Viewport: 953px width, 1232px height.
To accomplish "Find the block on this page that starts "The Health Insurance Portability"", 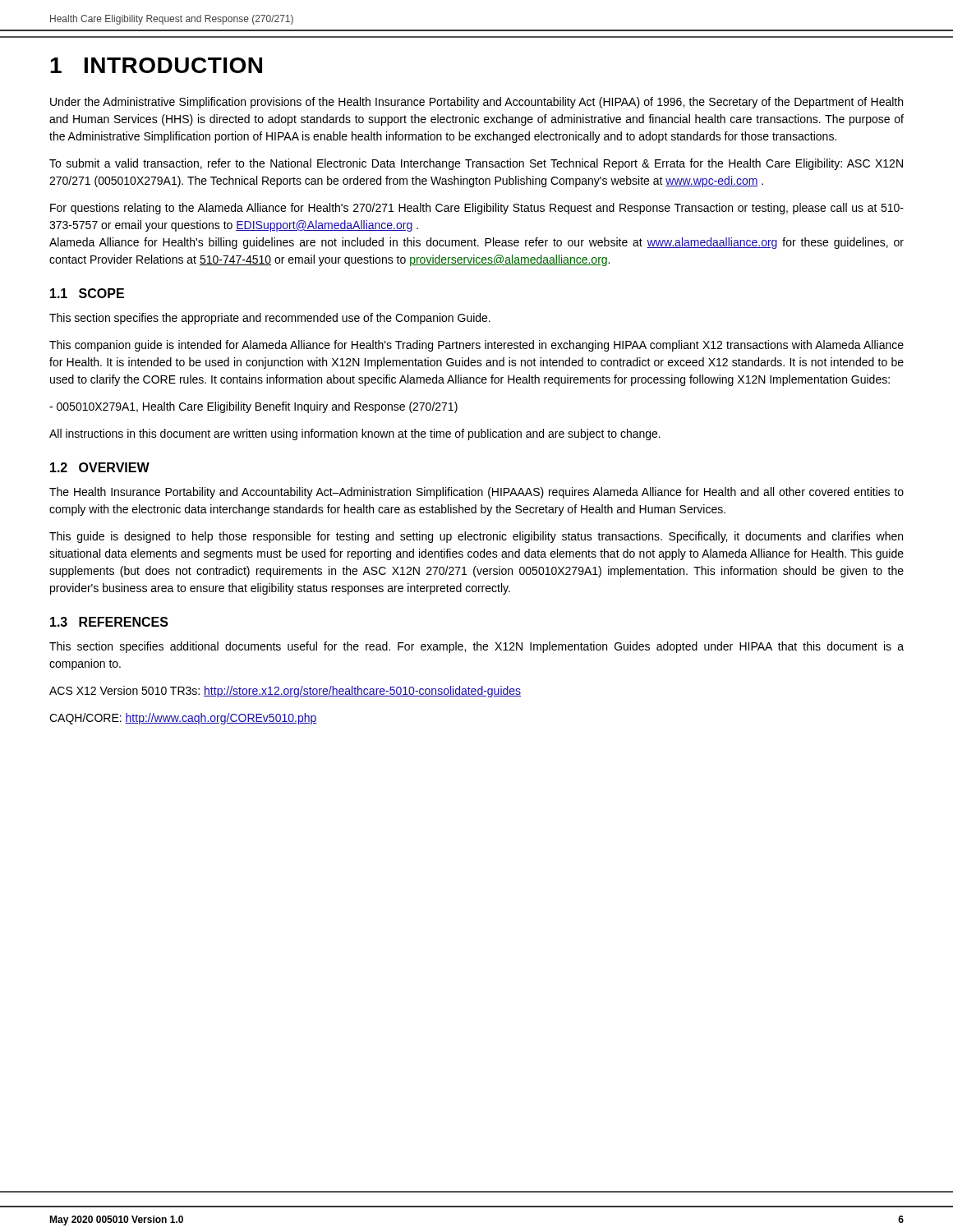I will point(476,501).
